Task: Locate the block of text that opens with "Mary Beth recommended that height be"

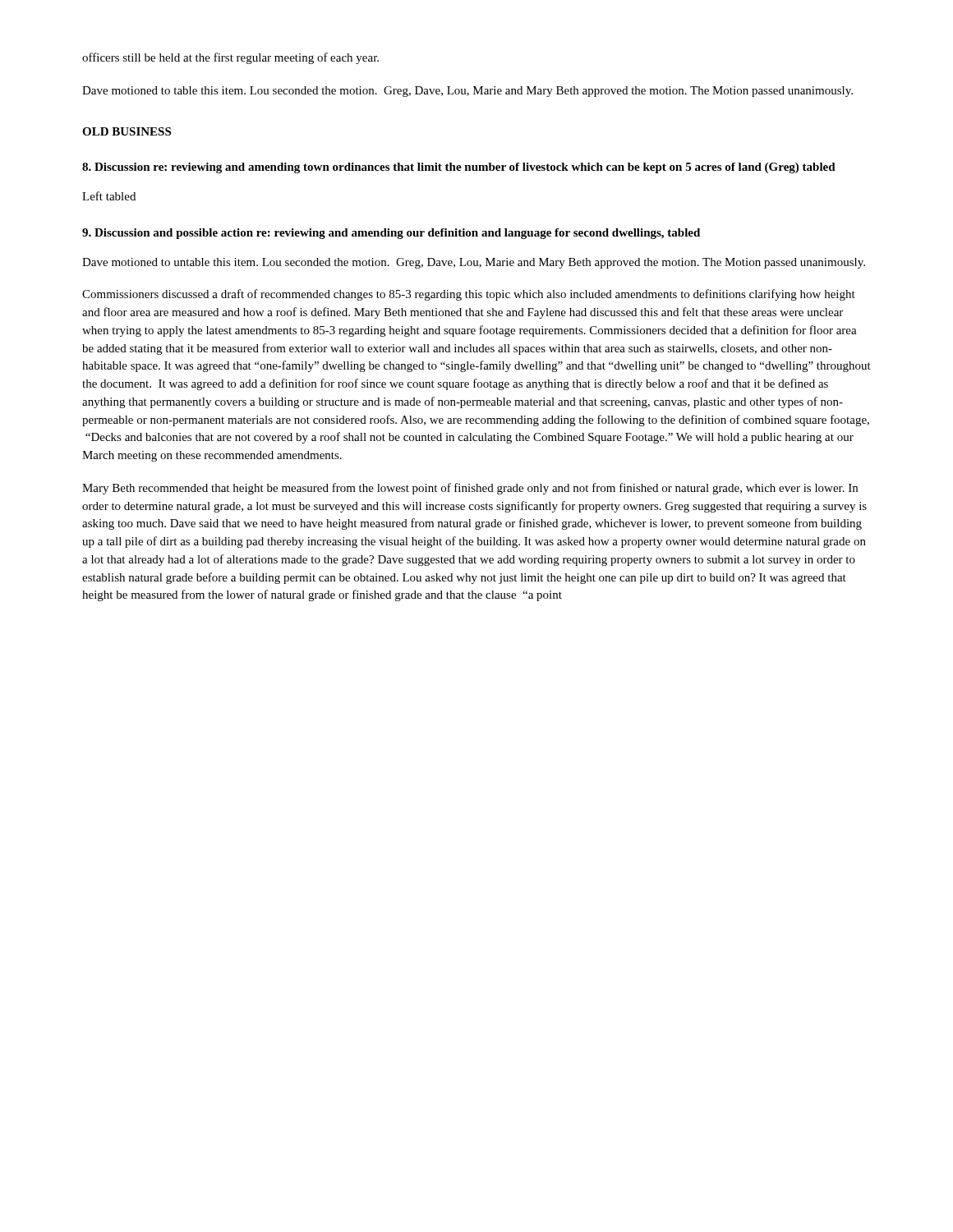Action: [x=474, y=541]
